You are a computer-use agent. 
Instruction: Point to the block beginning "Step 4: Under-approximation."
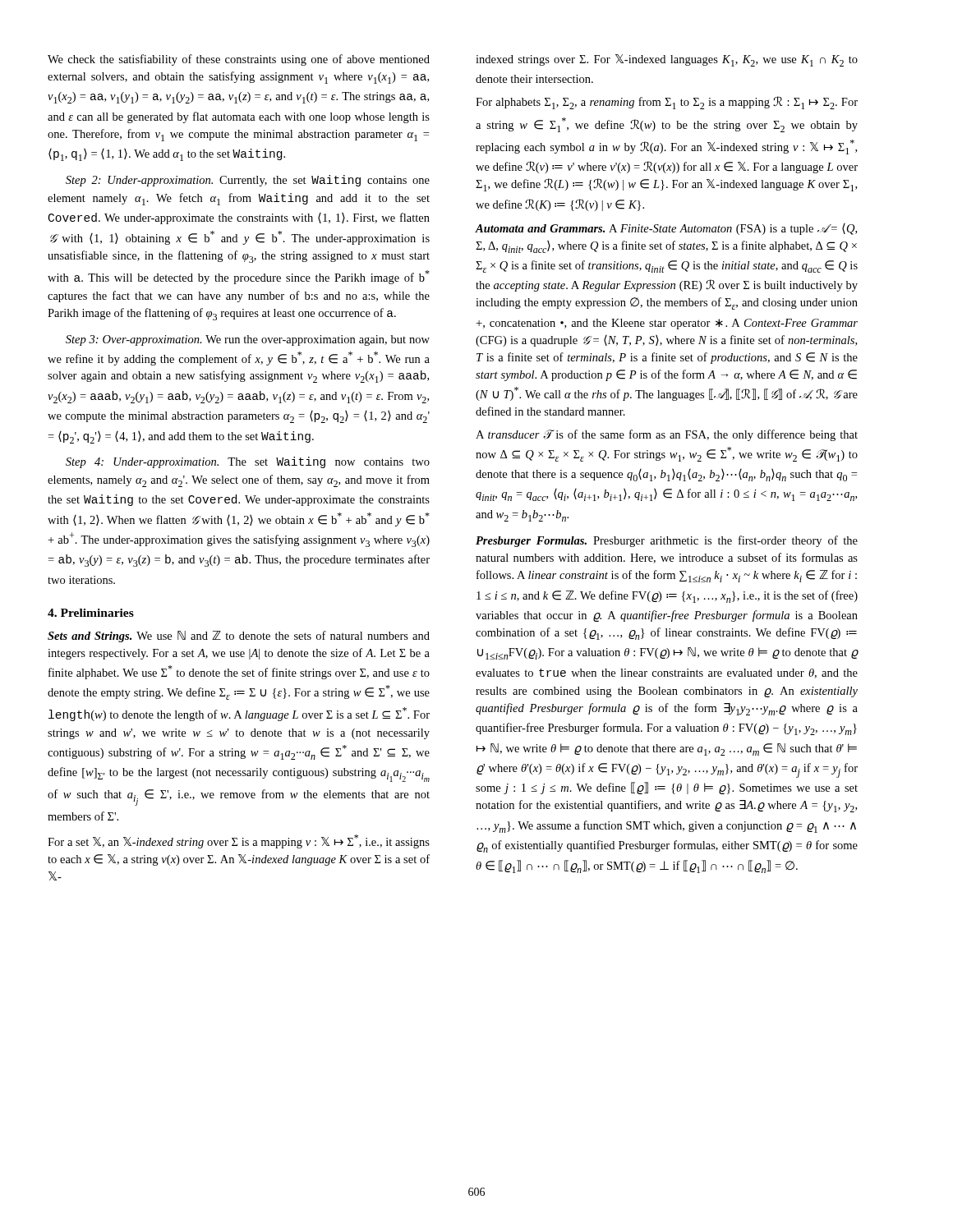pyautogui.click(x=239, y=521)
